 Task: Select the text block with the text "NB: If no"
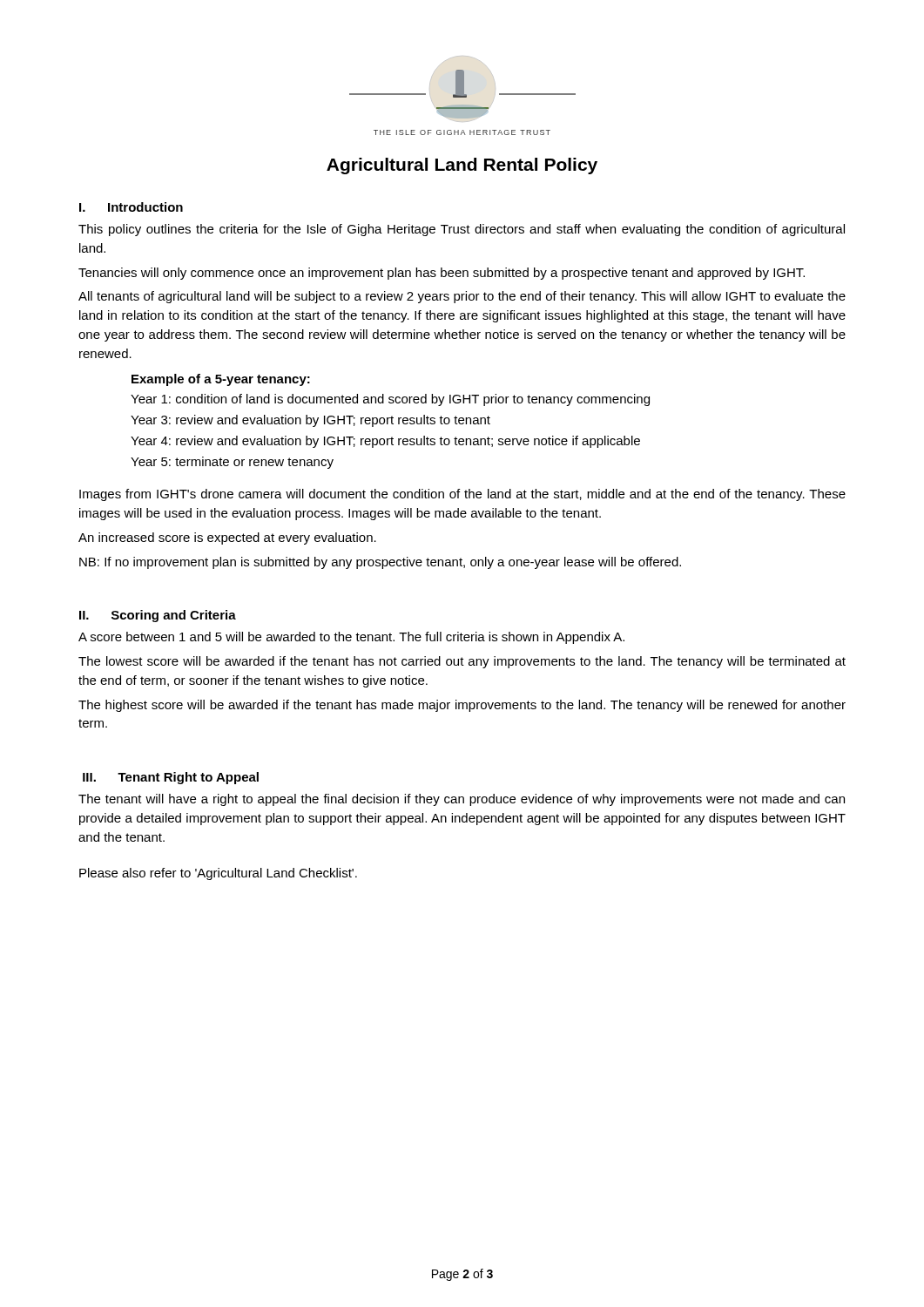[380, 561]
